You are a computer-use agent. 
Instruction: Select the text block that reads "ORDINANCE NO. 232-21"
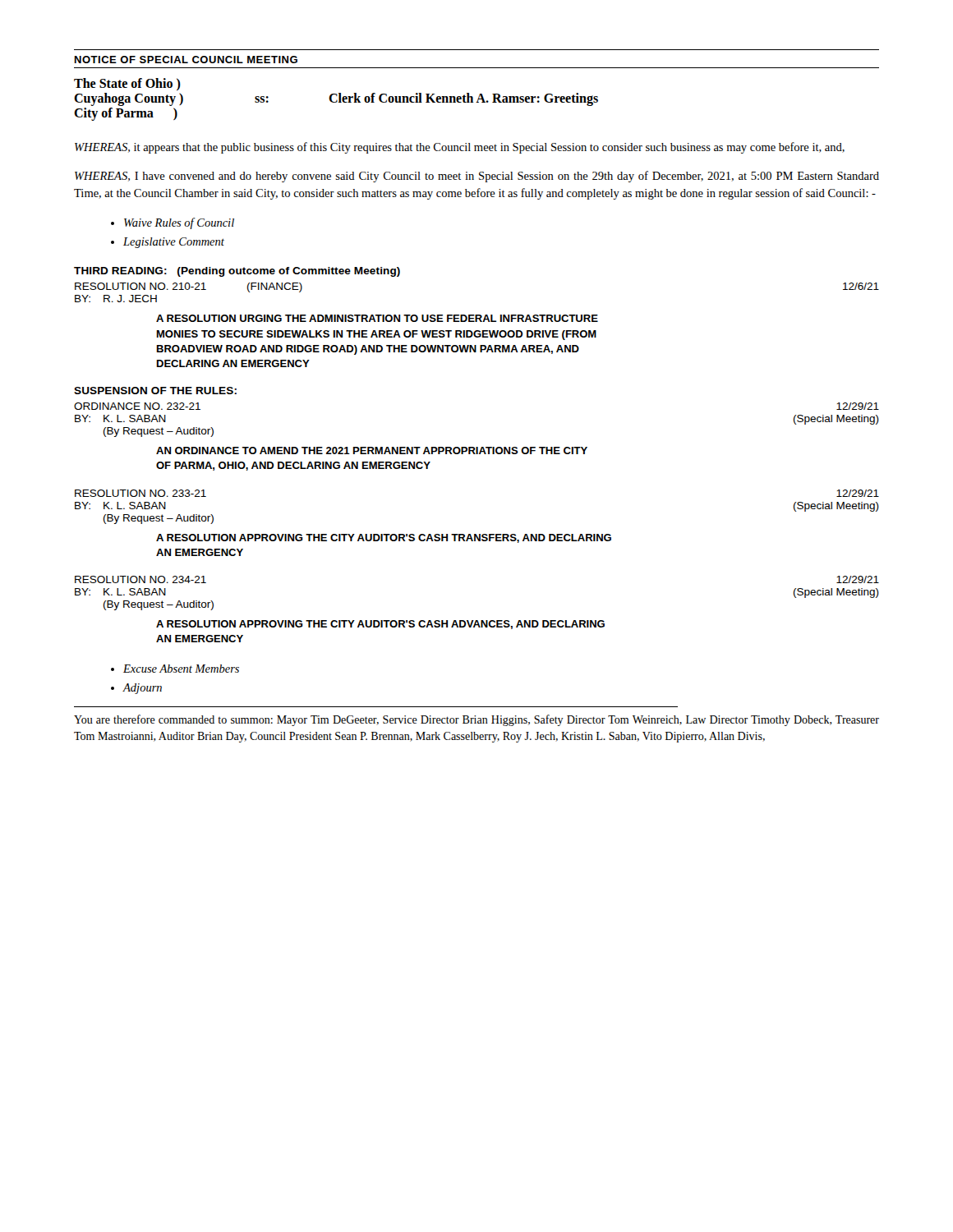click(476, 437)
